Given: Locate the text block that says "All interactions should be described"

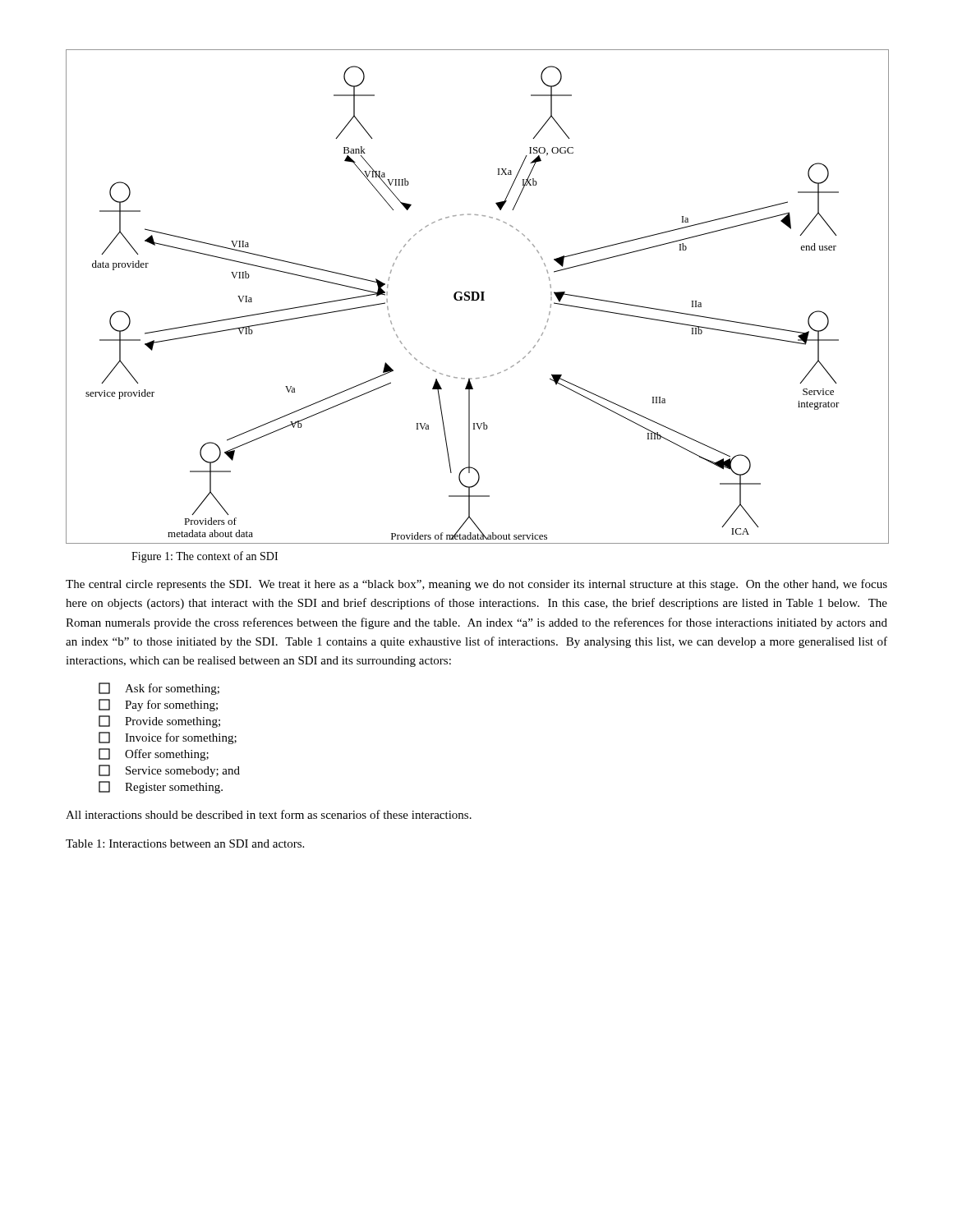Looking at the screenshot, I should 269,815.
